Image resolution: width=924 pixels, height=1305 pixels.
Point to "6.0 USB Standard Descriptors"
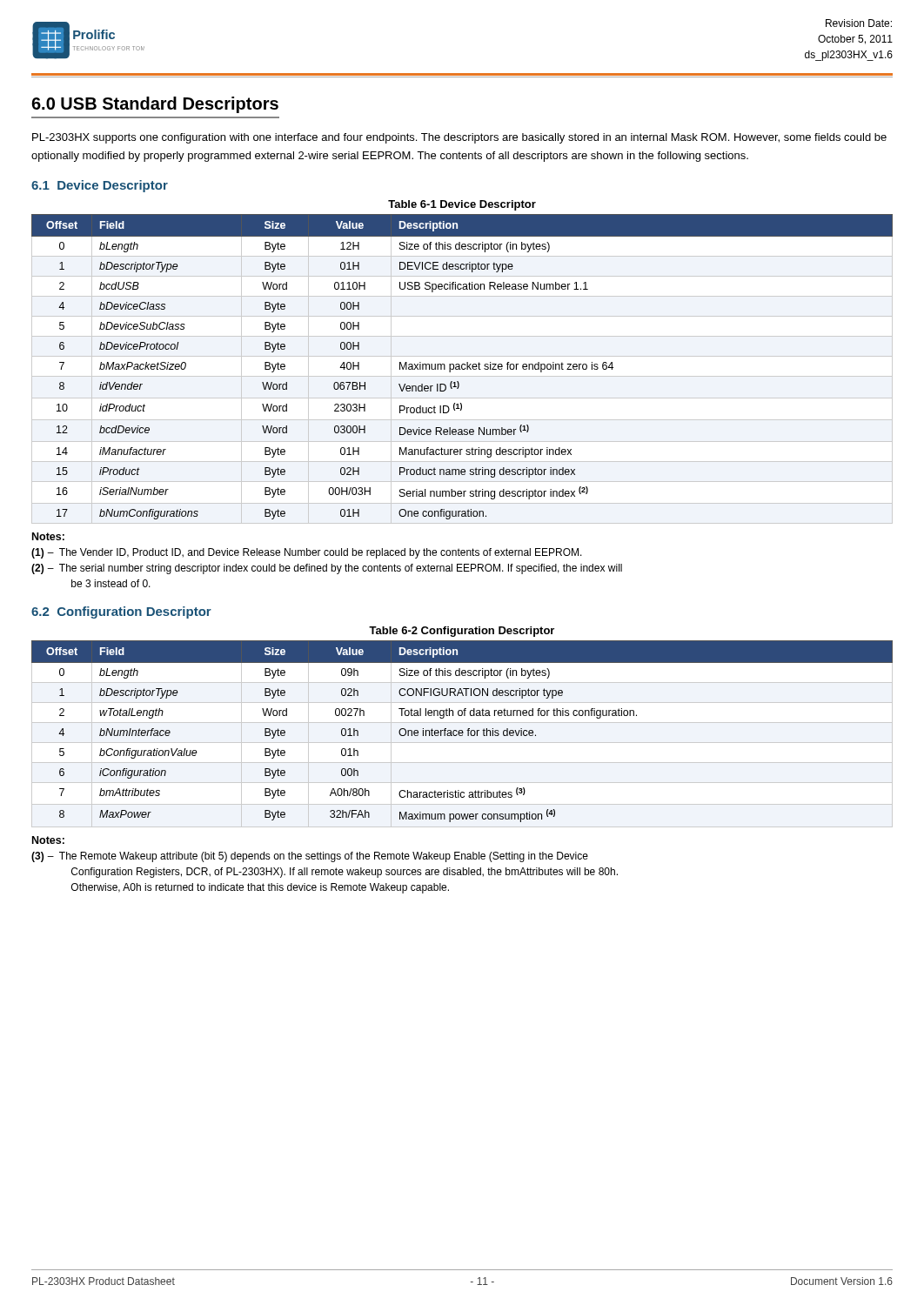[155, 106]
